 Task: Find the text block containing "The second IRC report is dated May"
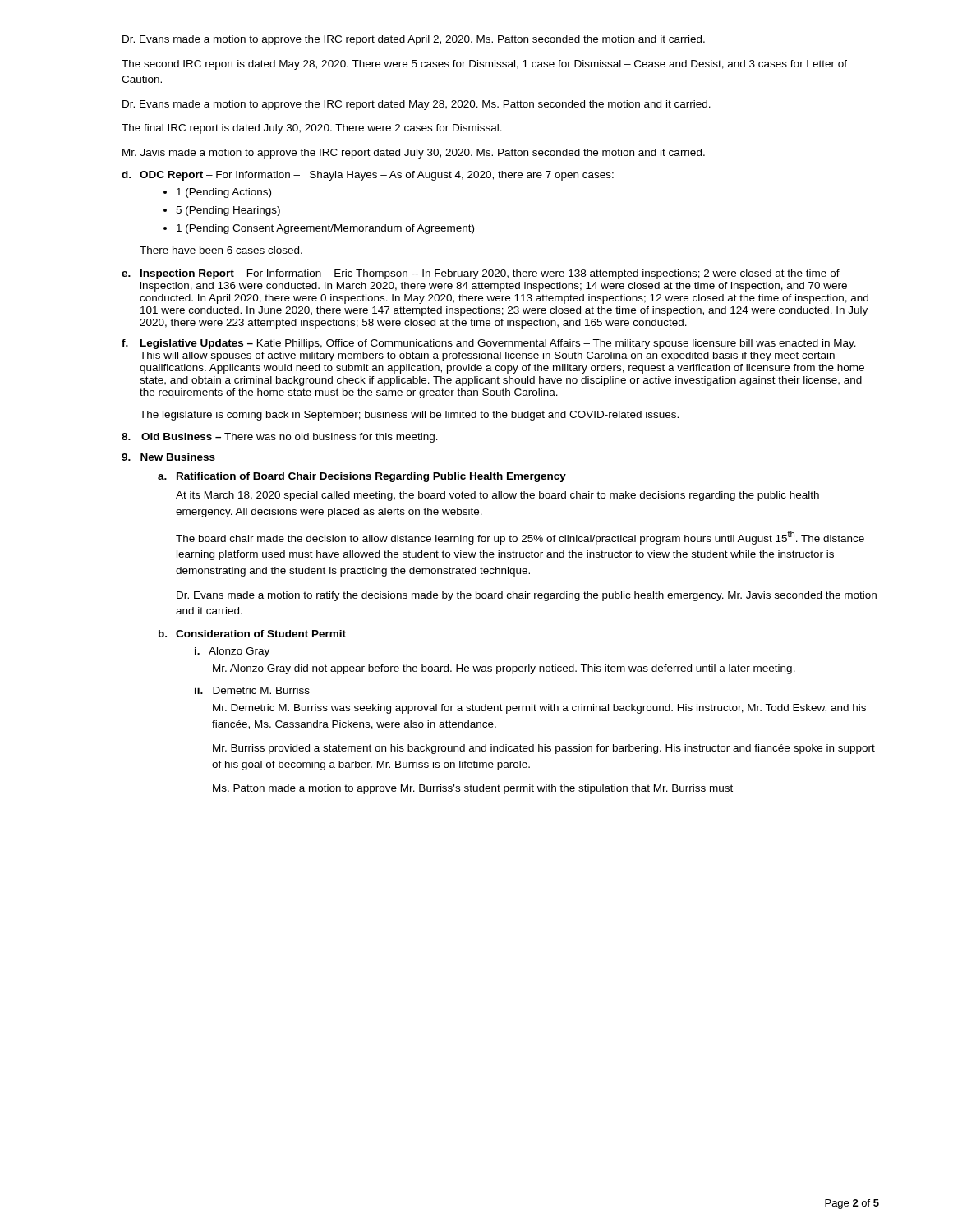tap(500, 72)
